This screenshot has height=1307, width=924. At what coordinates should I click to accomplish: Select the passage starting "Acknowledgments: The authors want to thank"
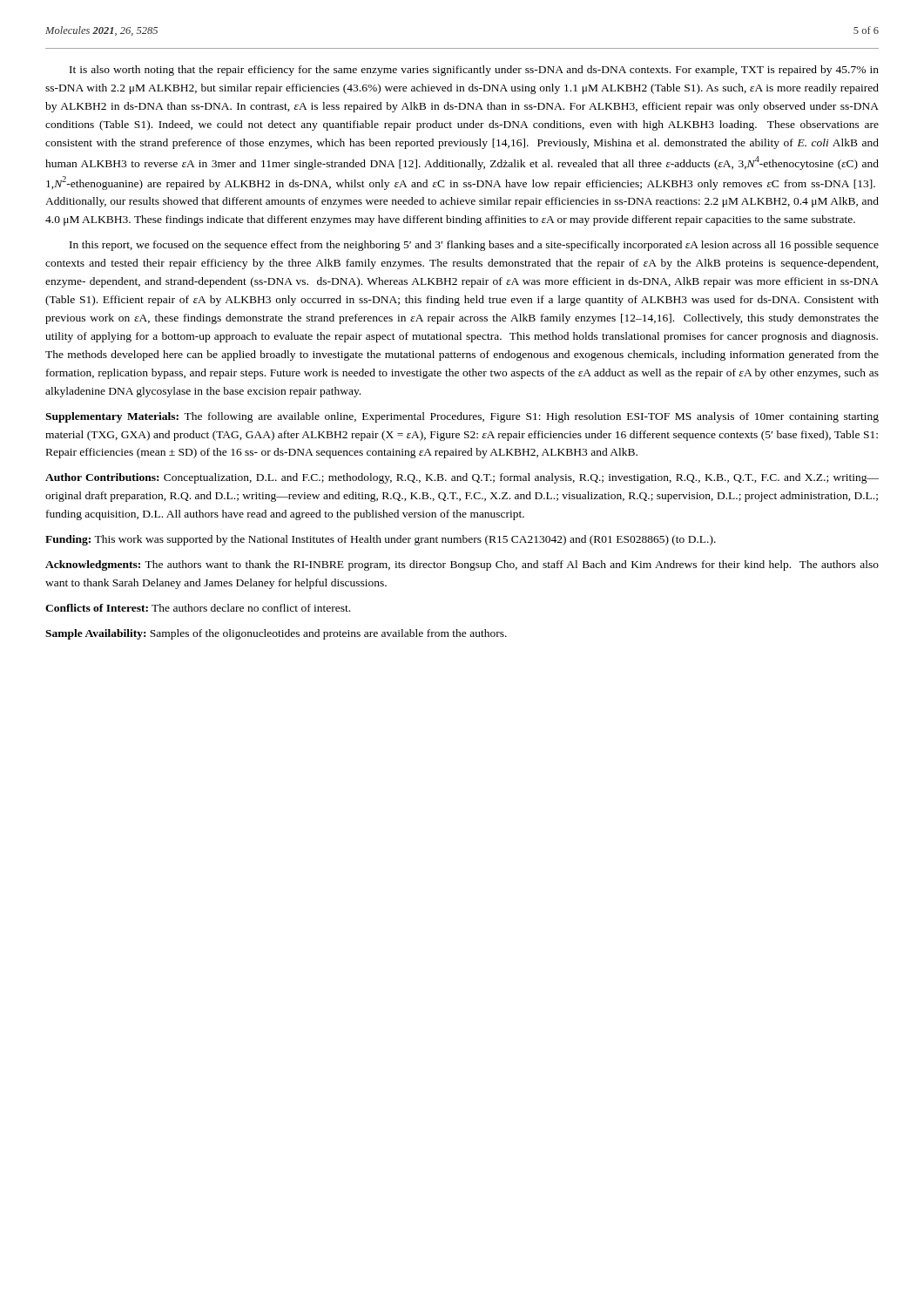tap(462, 574)
